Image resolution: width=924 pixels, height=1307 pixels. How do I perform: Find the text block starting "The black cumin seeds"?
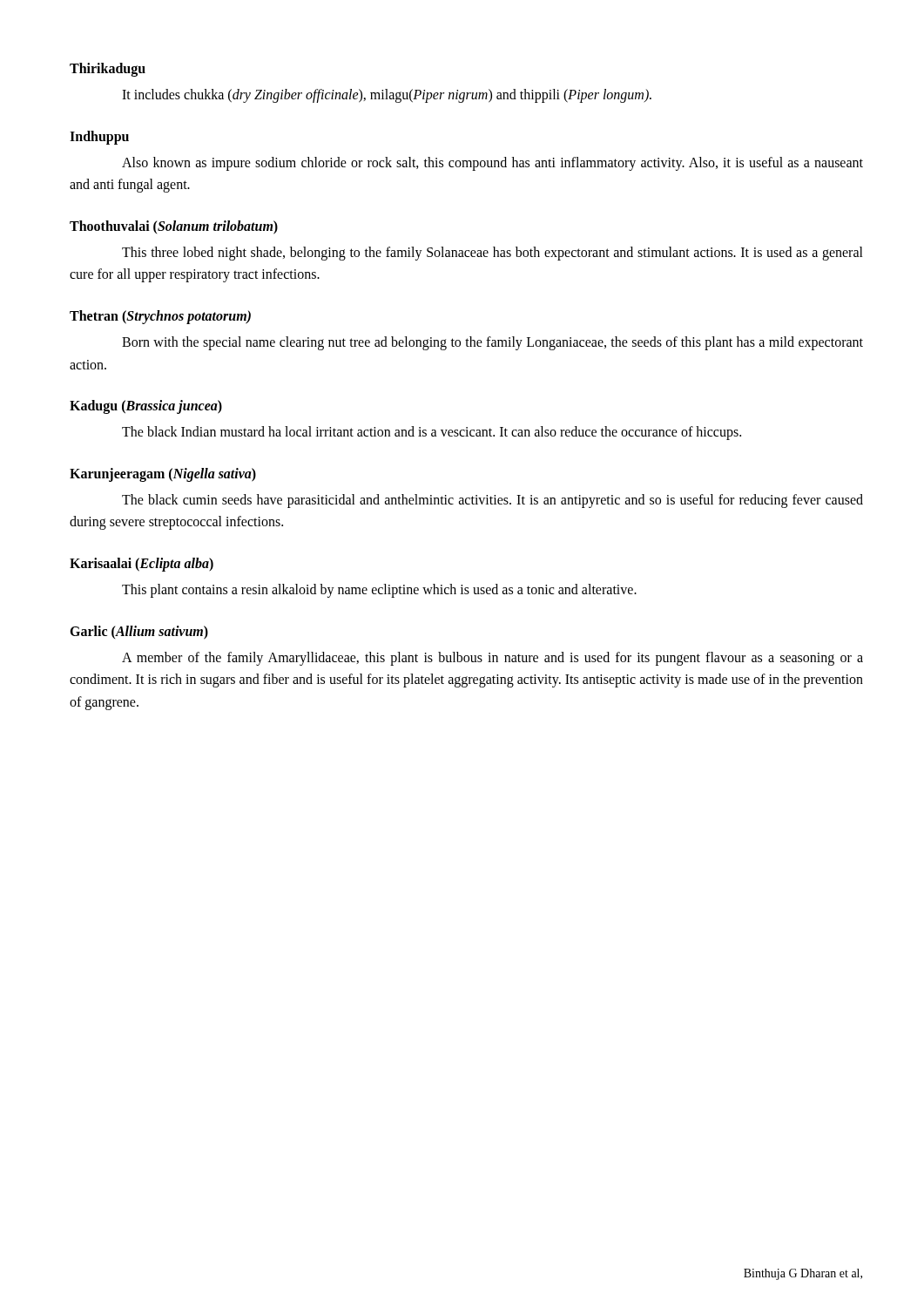[x=466, y=511]
